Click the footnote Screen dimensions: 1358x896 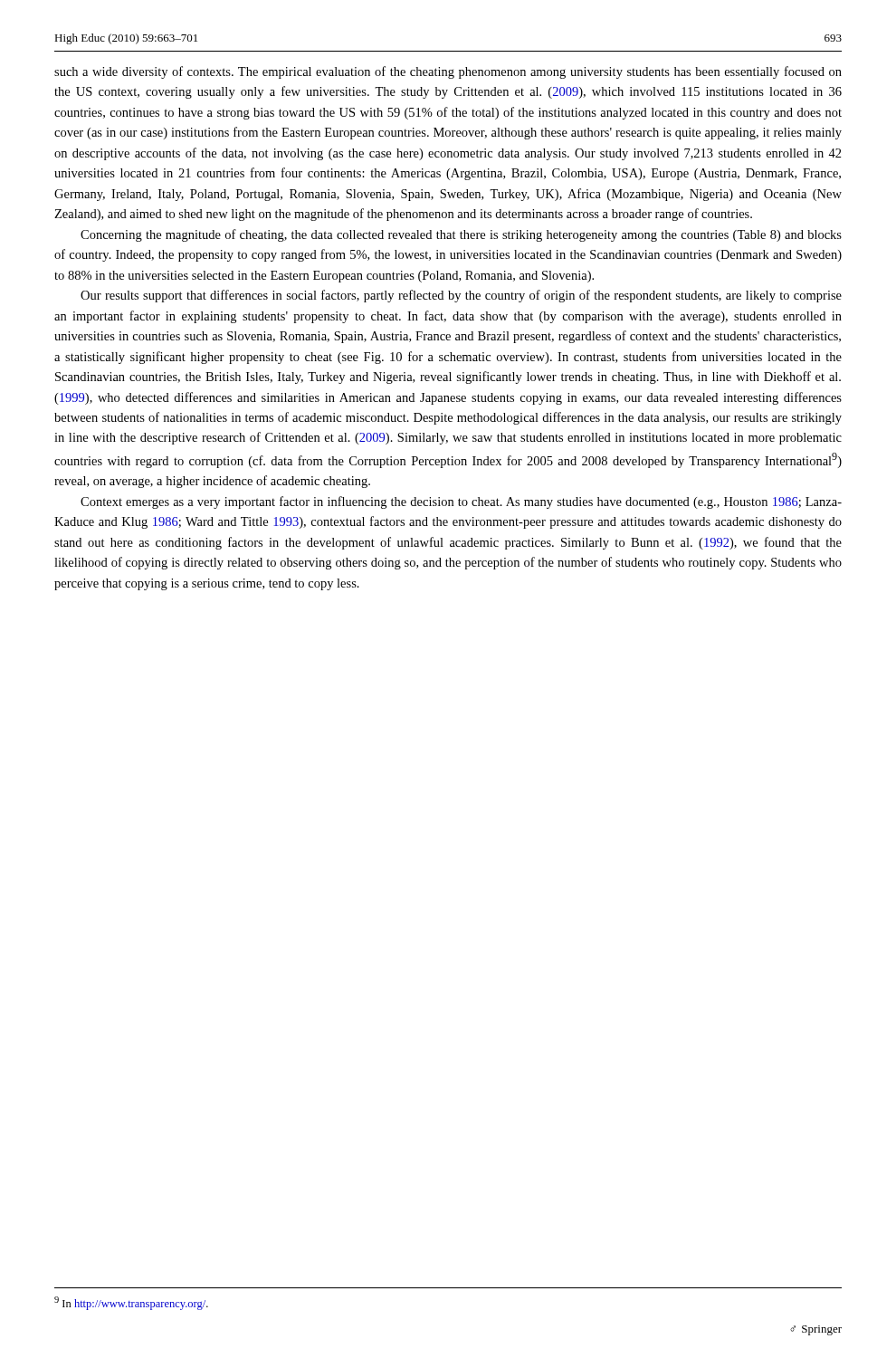[x=131, y=1302]
